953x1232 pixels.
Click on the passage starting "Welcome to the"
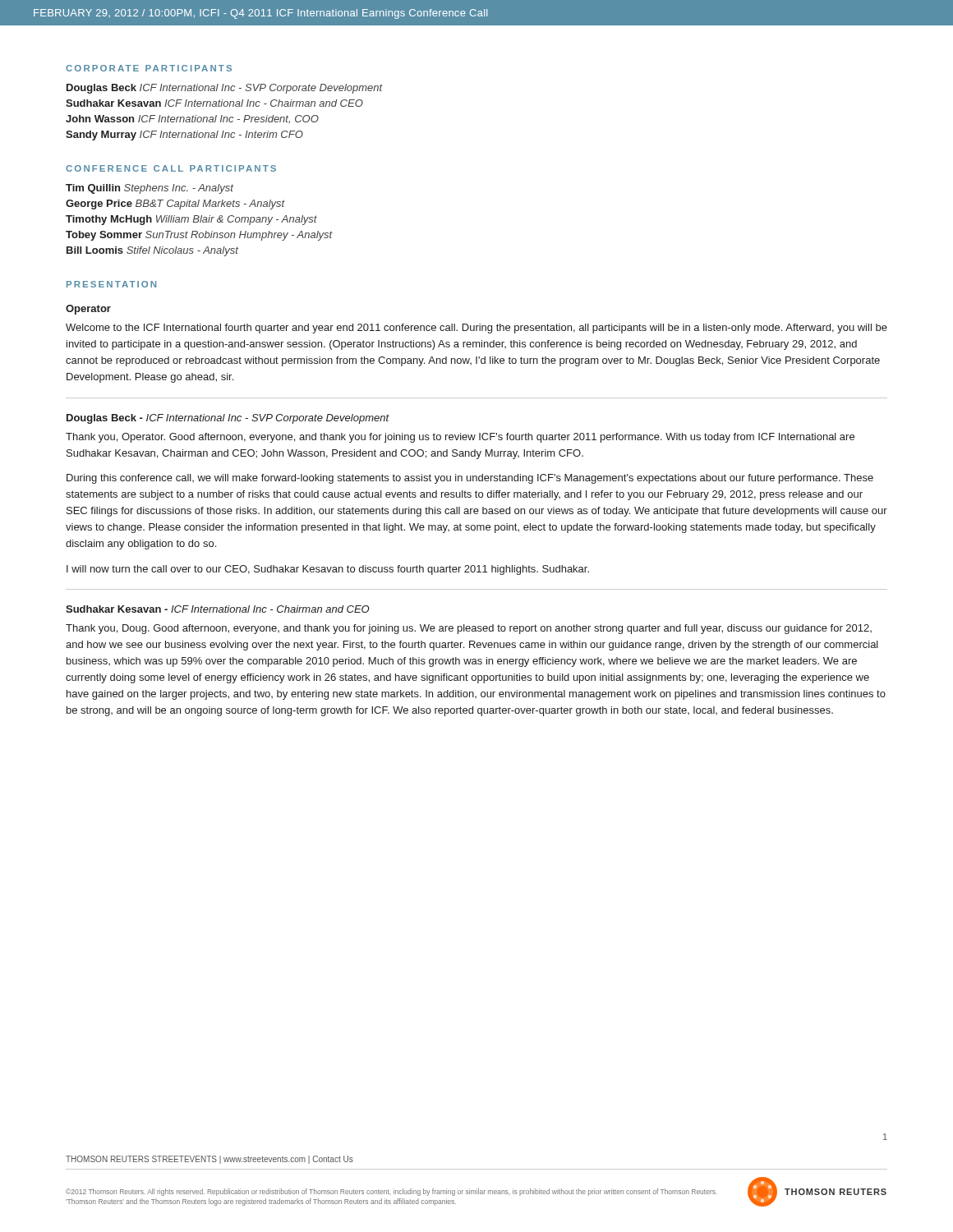click(476, 353)
